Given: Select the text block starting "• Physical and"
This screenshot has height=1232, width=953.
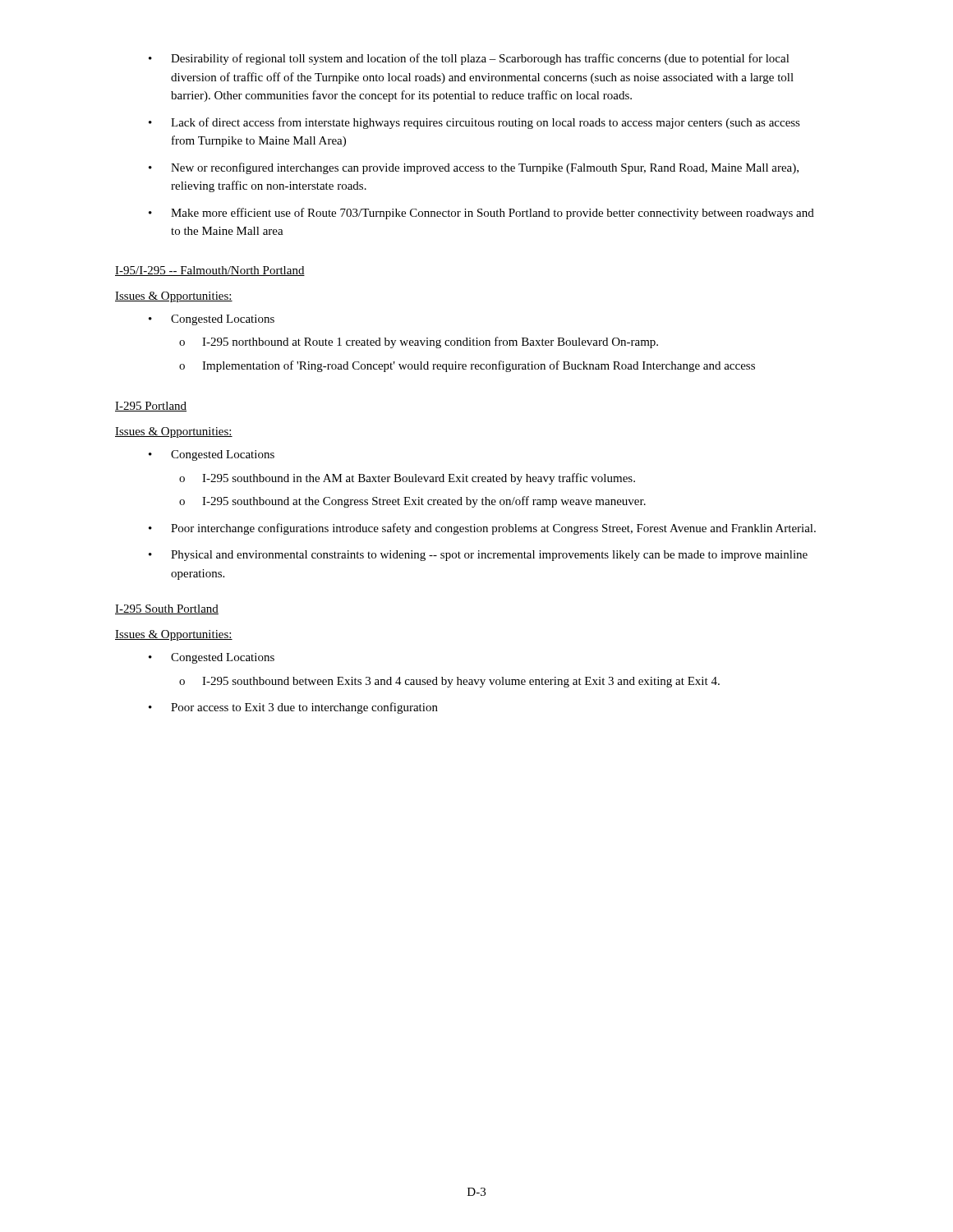Looking at the screenshot, I should 485,564.
